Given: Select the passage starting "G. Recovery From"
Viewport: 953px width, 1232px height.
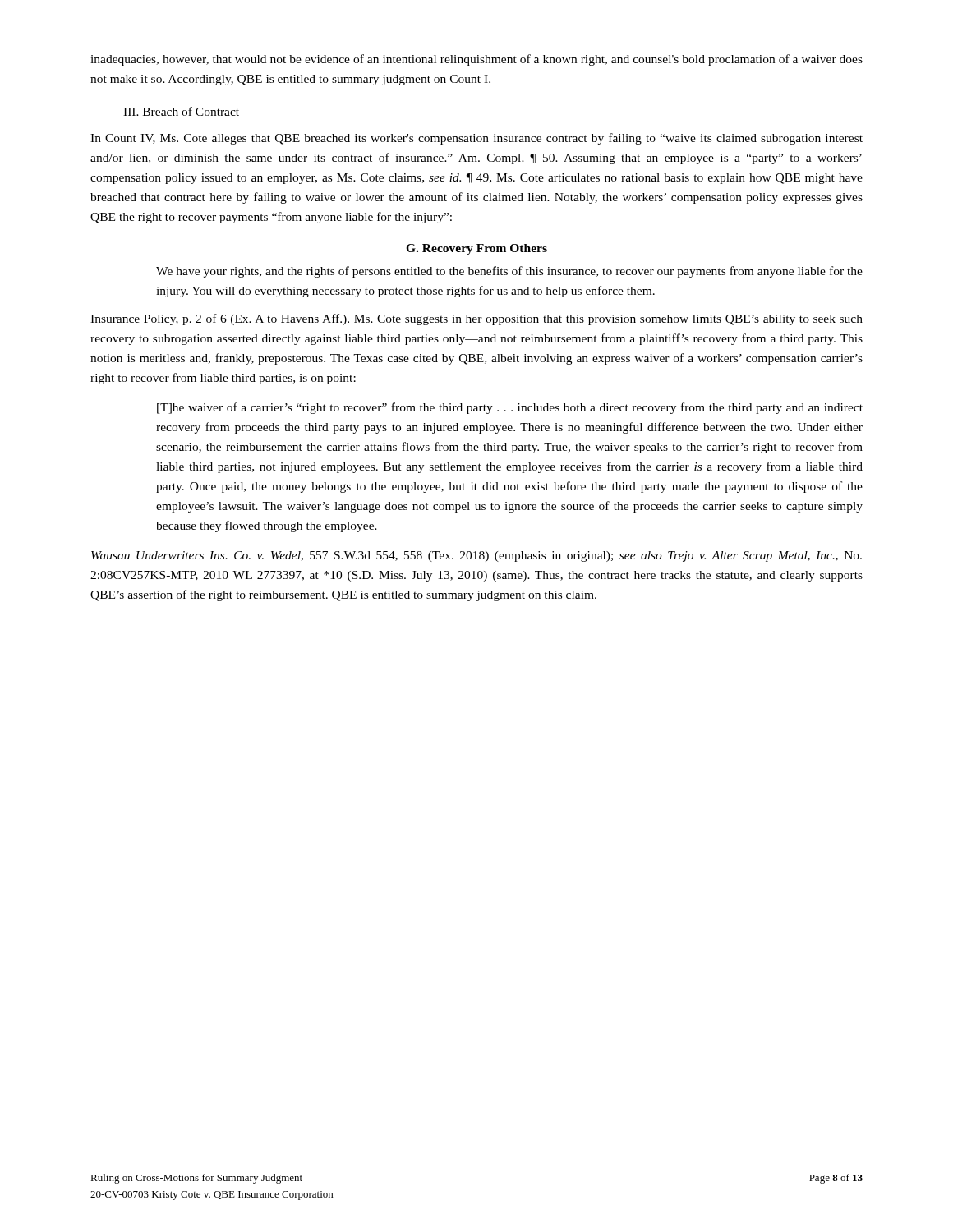Looking at the screenshot, I should point(476,248).
